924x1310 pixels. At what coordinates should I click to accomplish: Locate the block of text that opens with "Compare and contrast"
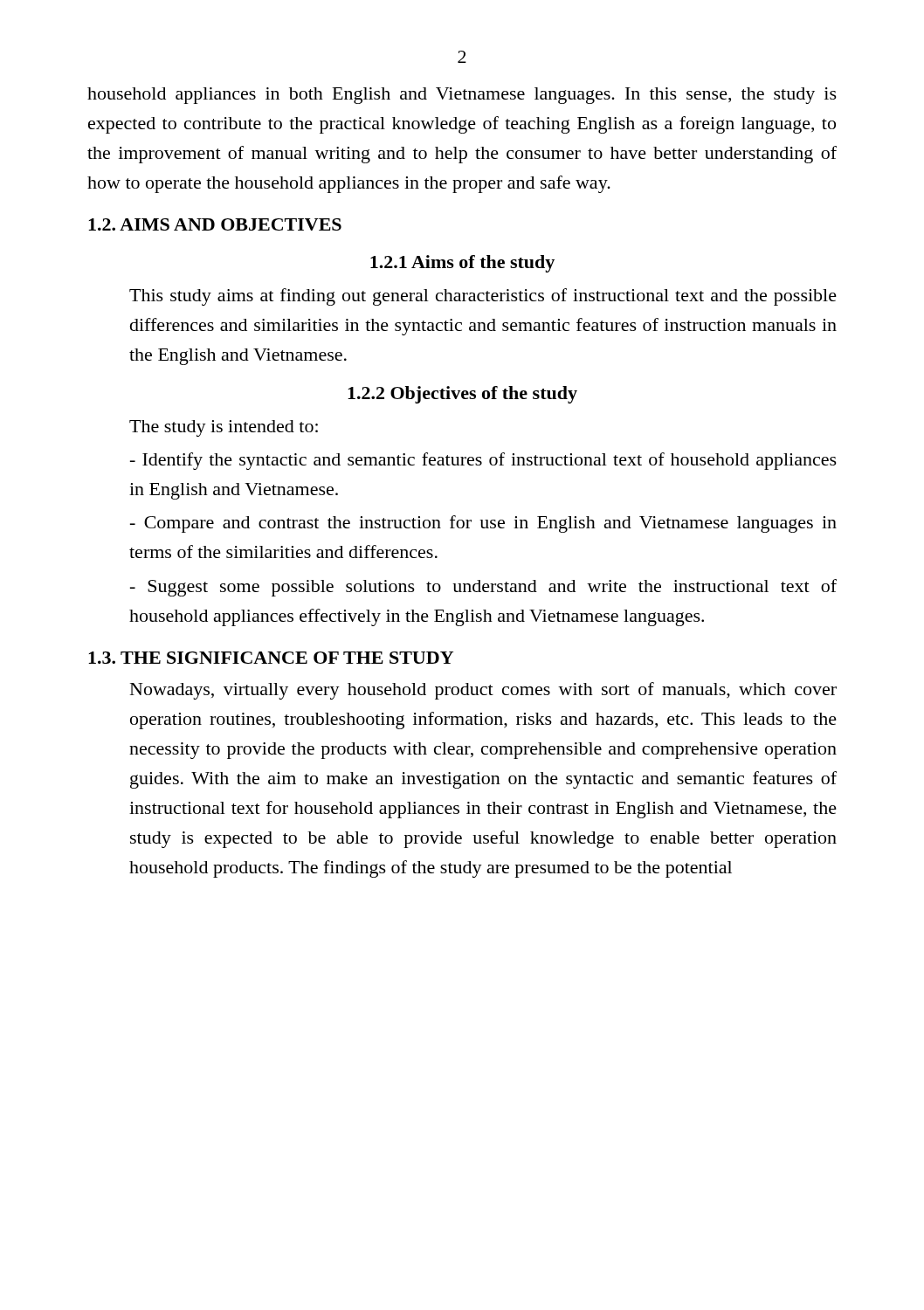click(483, 537)
